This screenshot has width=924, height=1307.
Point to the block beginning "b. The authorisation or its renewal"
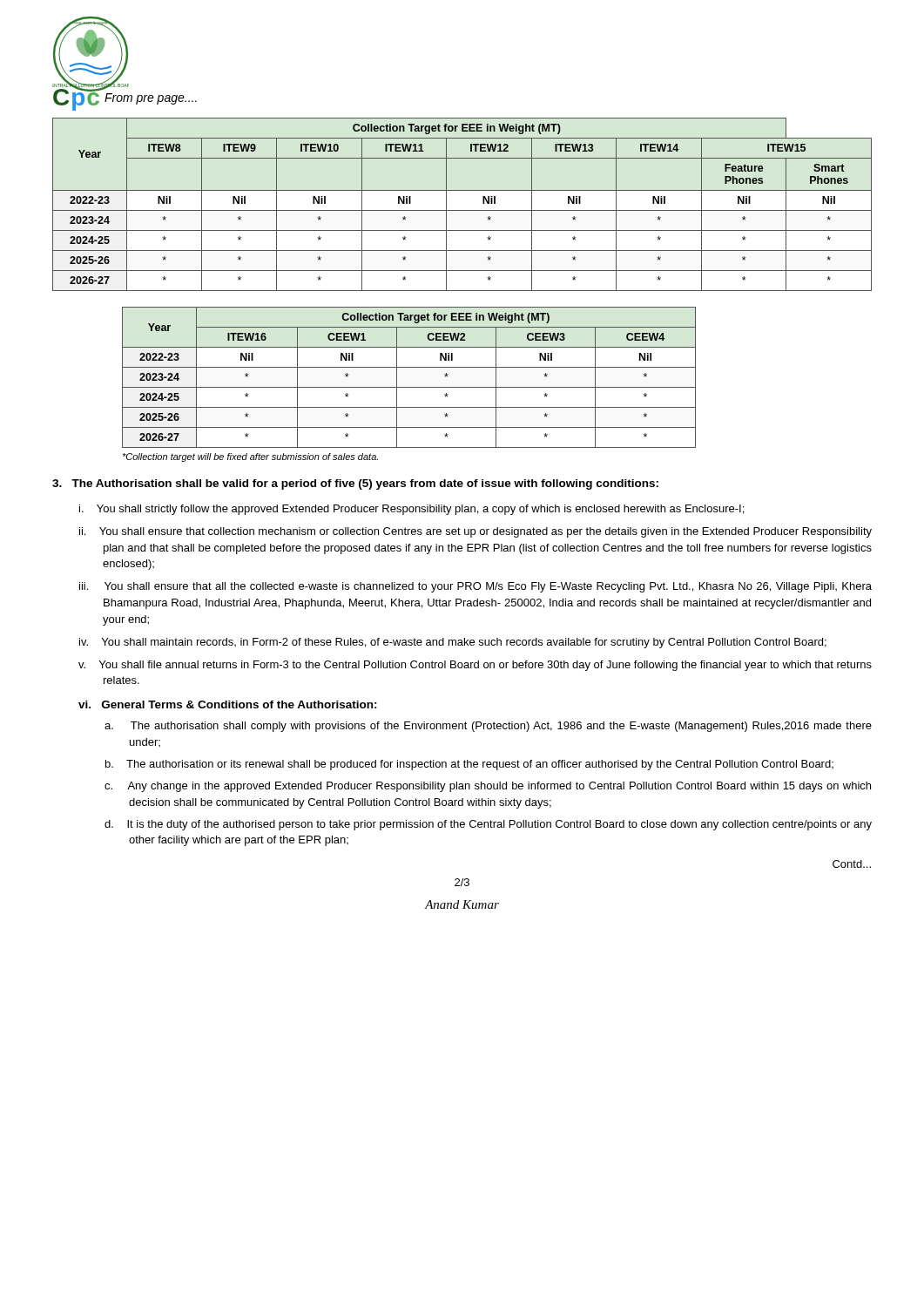pos(469,764)
